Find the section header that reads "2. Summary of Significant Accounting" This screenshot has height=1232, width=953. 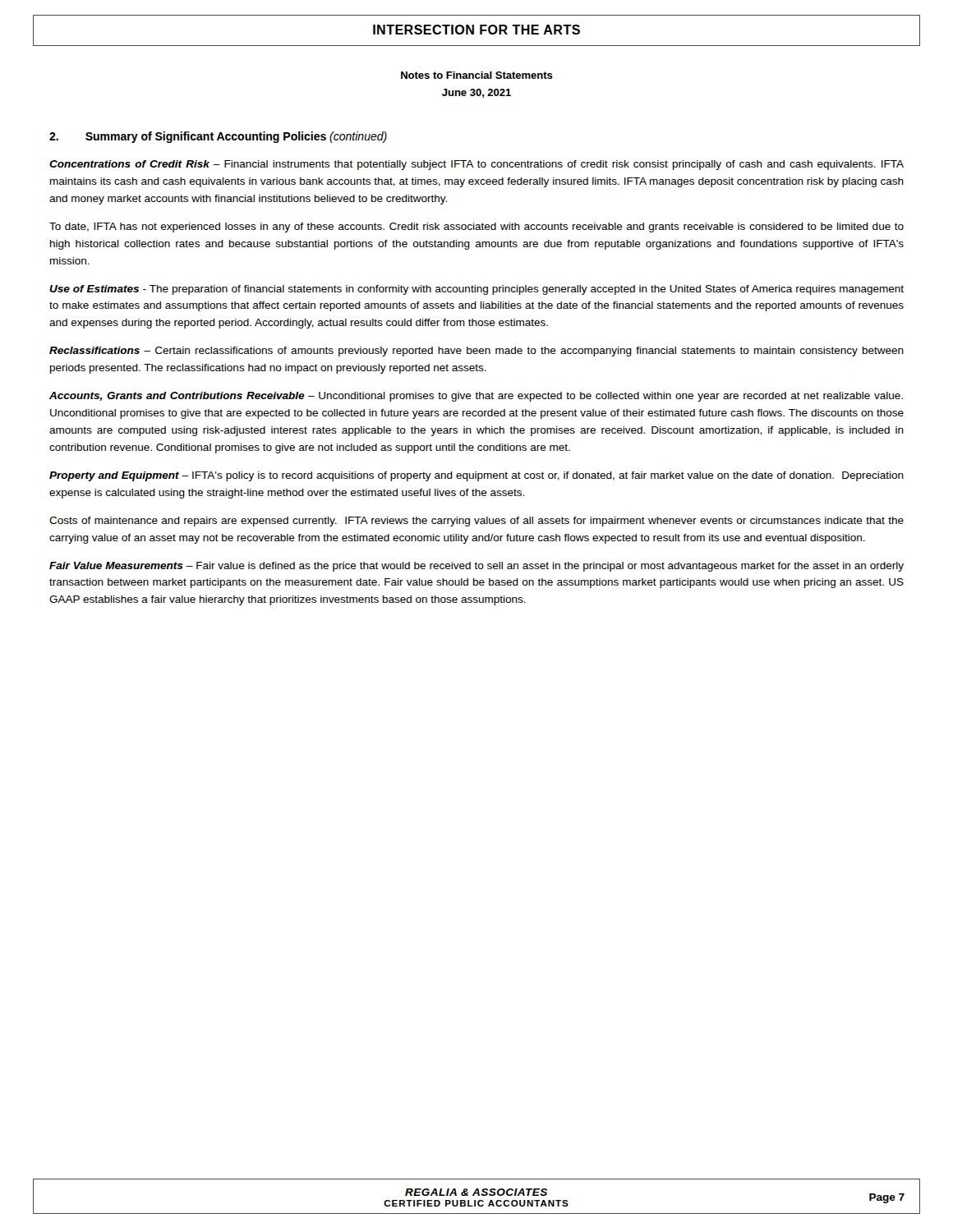tap(218, 136)
